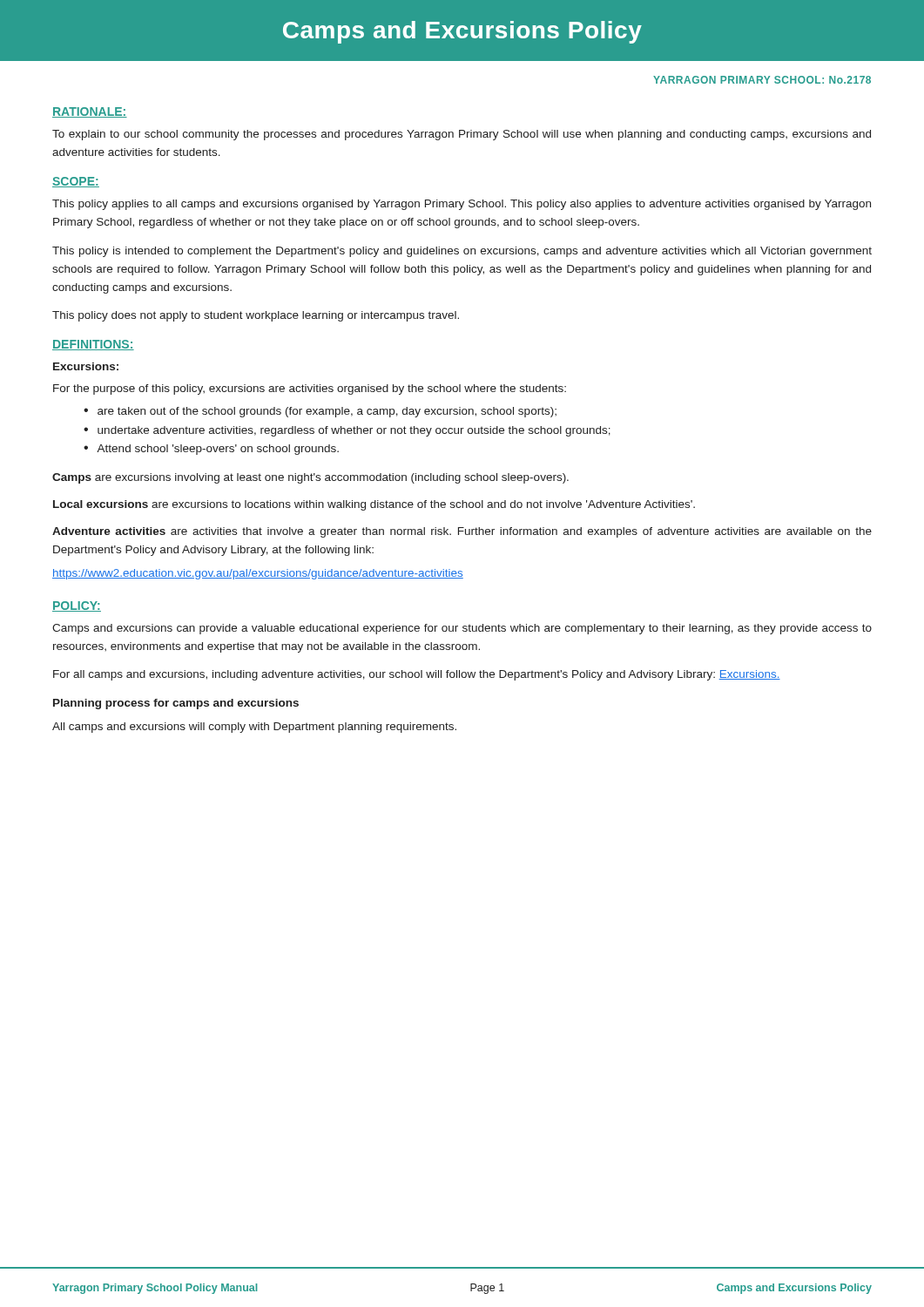The image size is (924, 1307).
Task: Click the title
Action: (x=462, y=31)
